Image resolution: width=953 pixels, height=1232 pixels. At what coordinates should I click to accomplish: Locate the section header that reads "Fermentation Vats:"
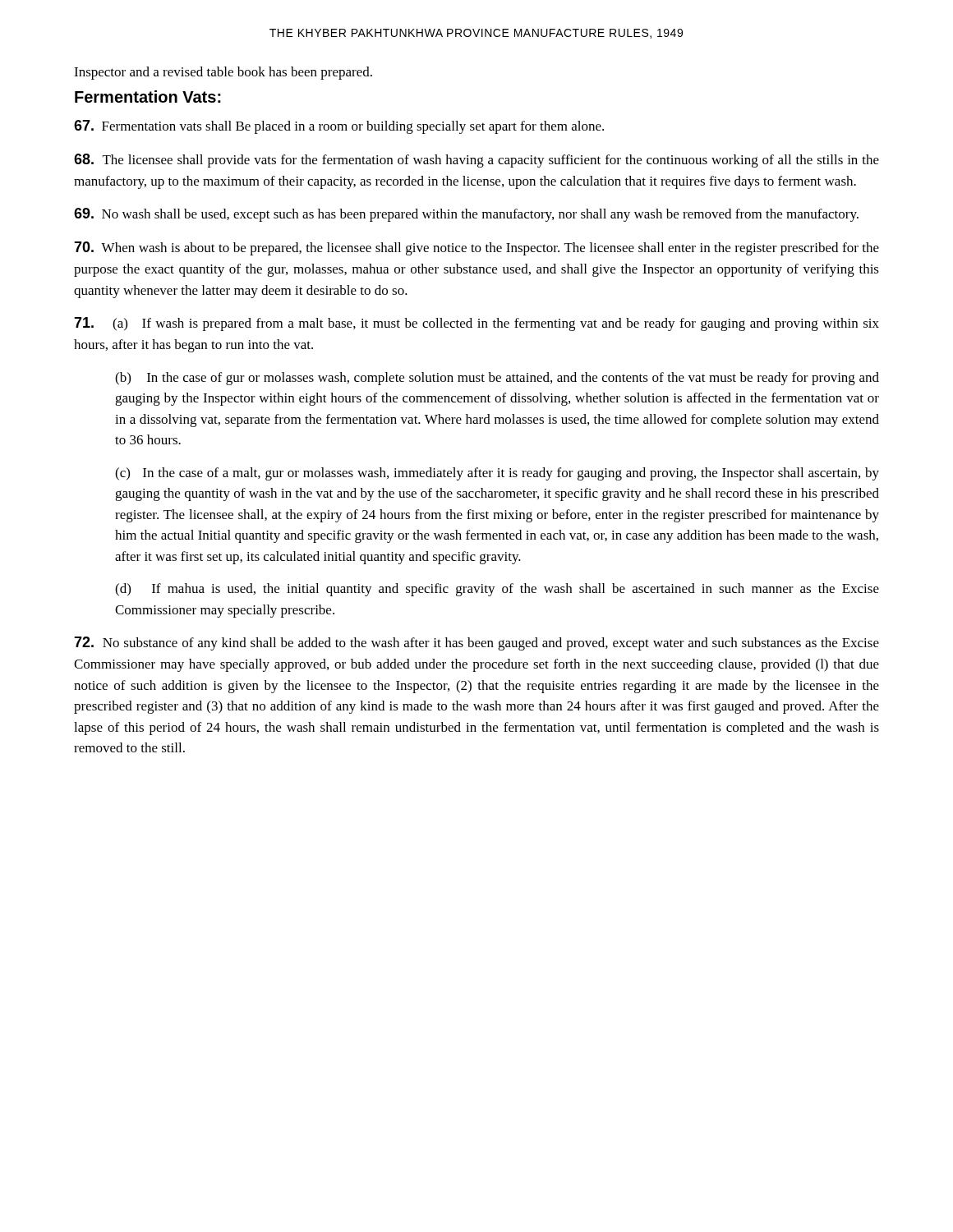point(148,97)
